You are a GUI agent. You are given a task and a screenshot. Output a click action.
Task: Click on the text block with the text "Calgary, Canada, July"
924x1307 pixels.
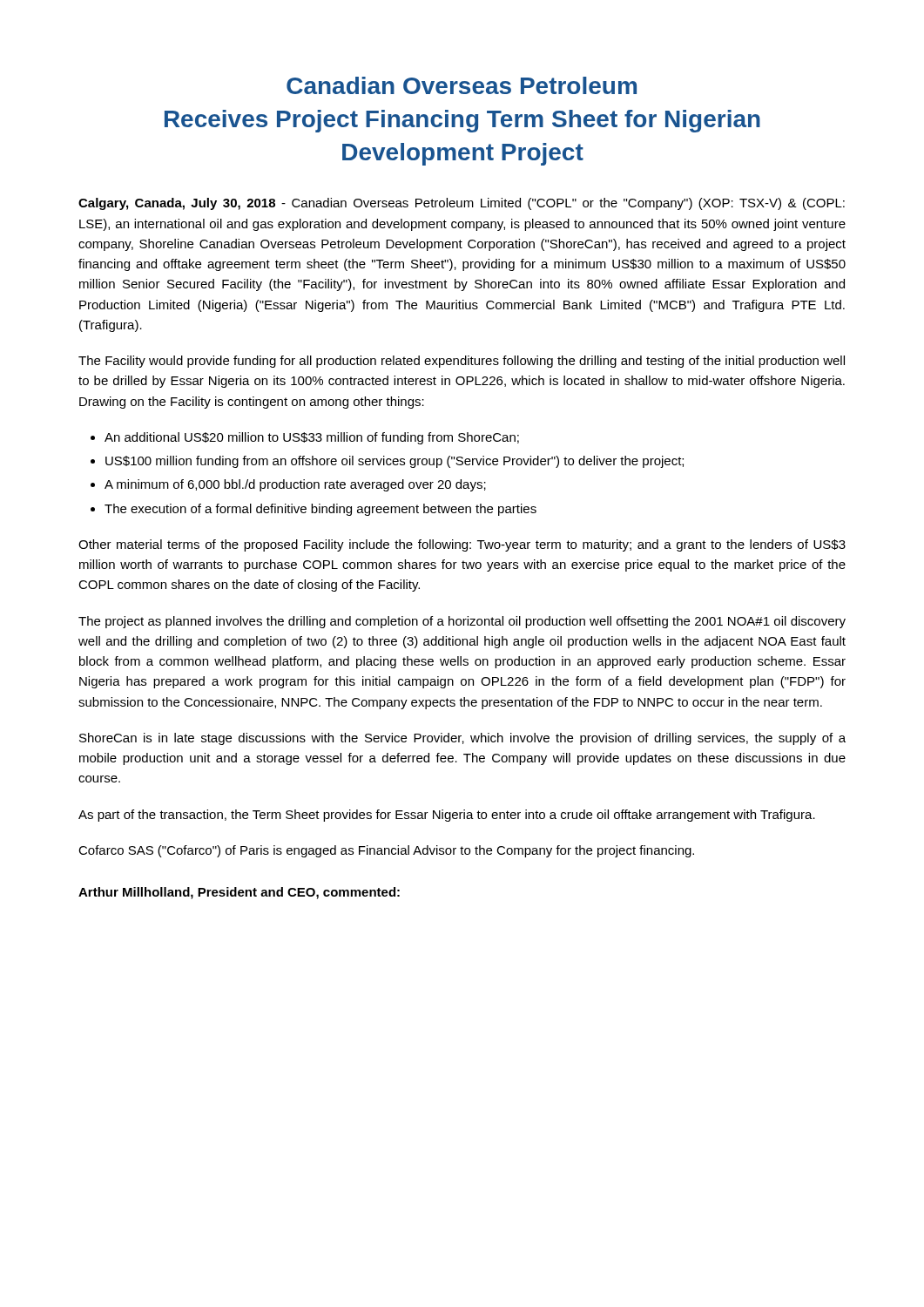(x=462, y=264)
